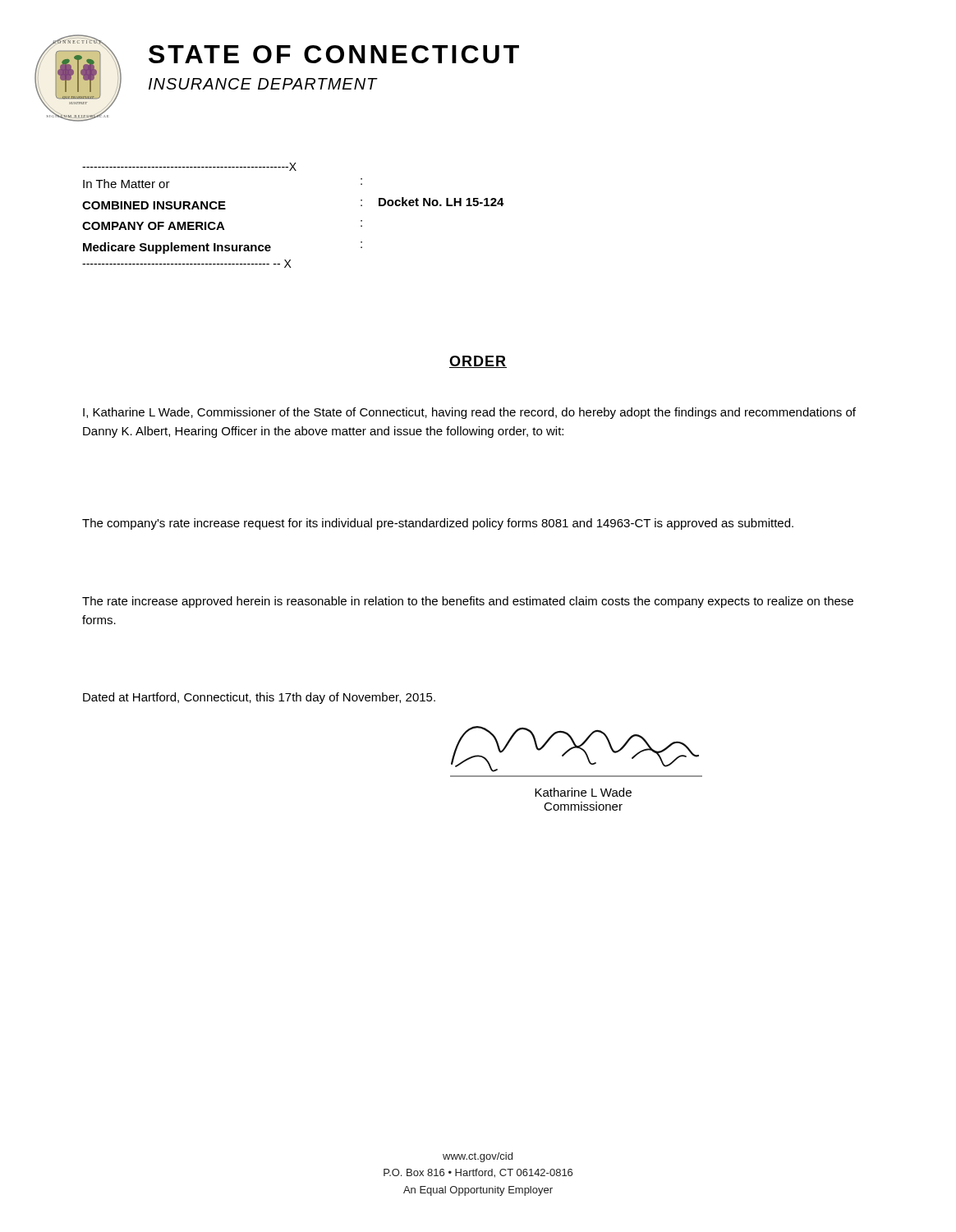
Task: Find "STATE OF CONNECTICUT" on this page
Action: (335, 54)
